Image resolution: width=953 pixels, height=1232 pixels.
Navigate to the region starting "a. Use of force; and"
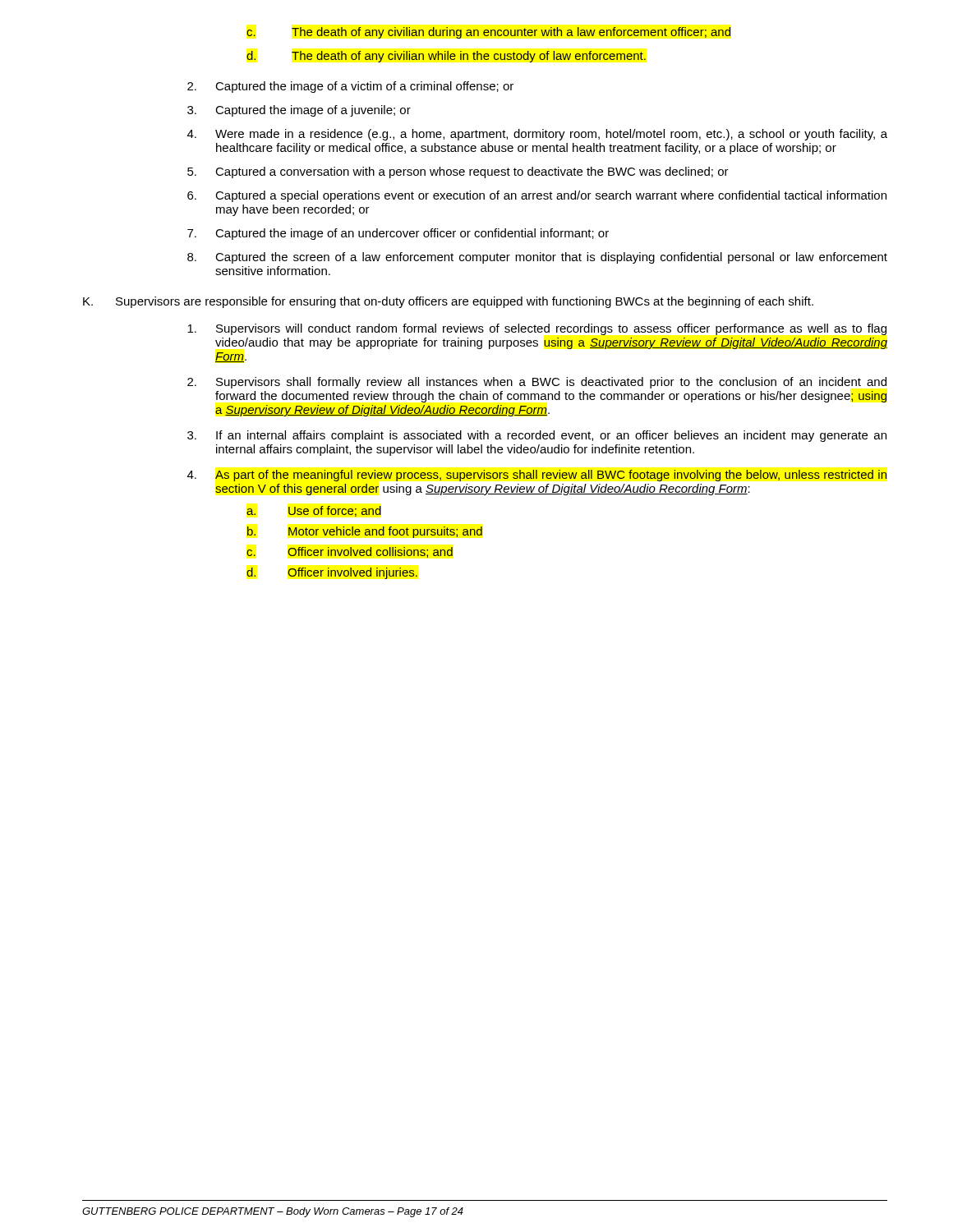point(314,511)
